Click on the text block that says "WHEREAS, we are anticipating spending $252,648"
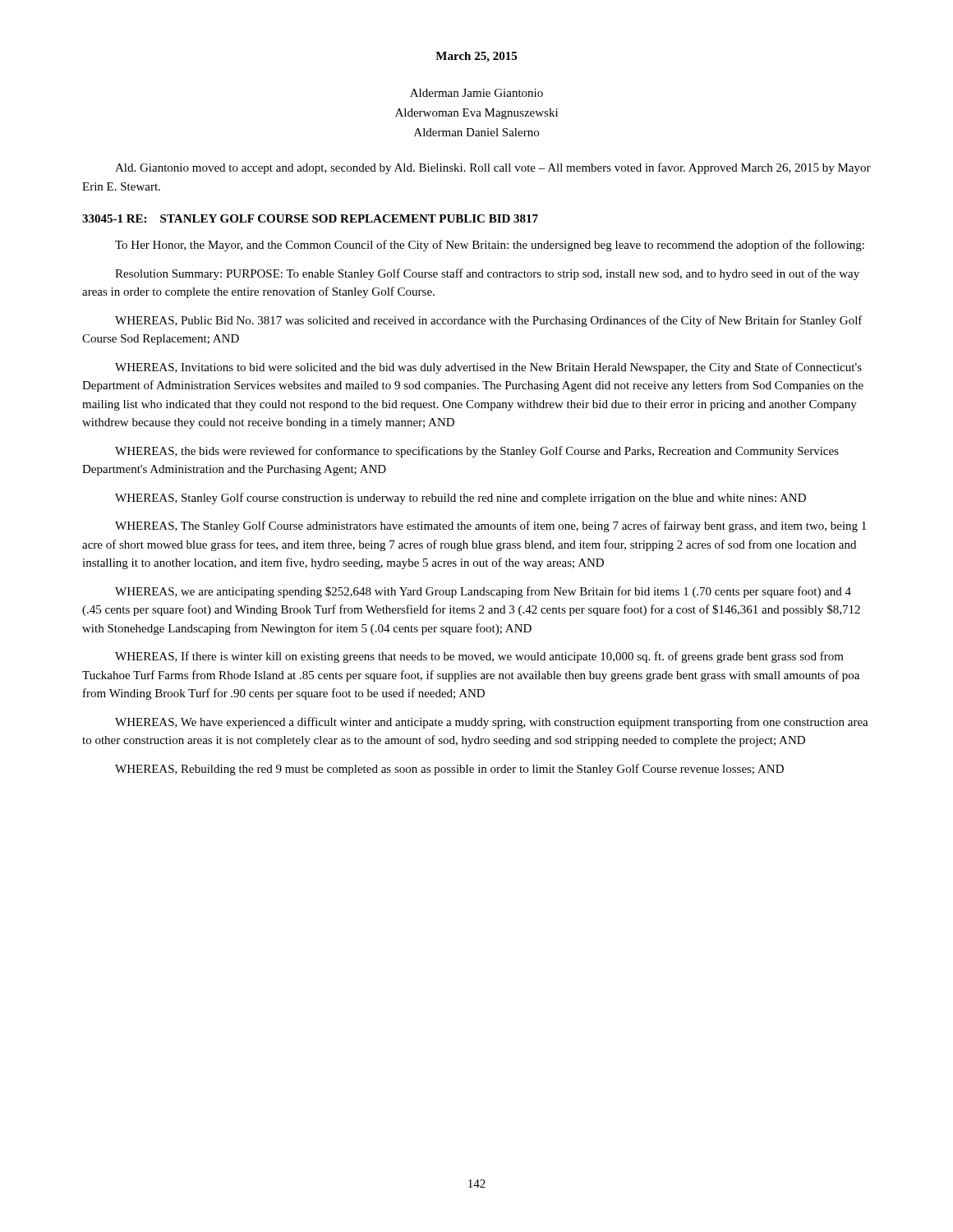Image resolution: width=953 pixels, height=1232 pixels. point(471,609)
